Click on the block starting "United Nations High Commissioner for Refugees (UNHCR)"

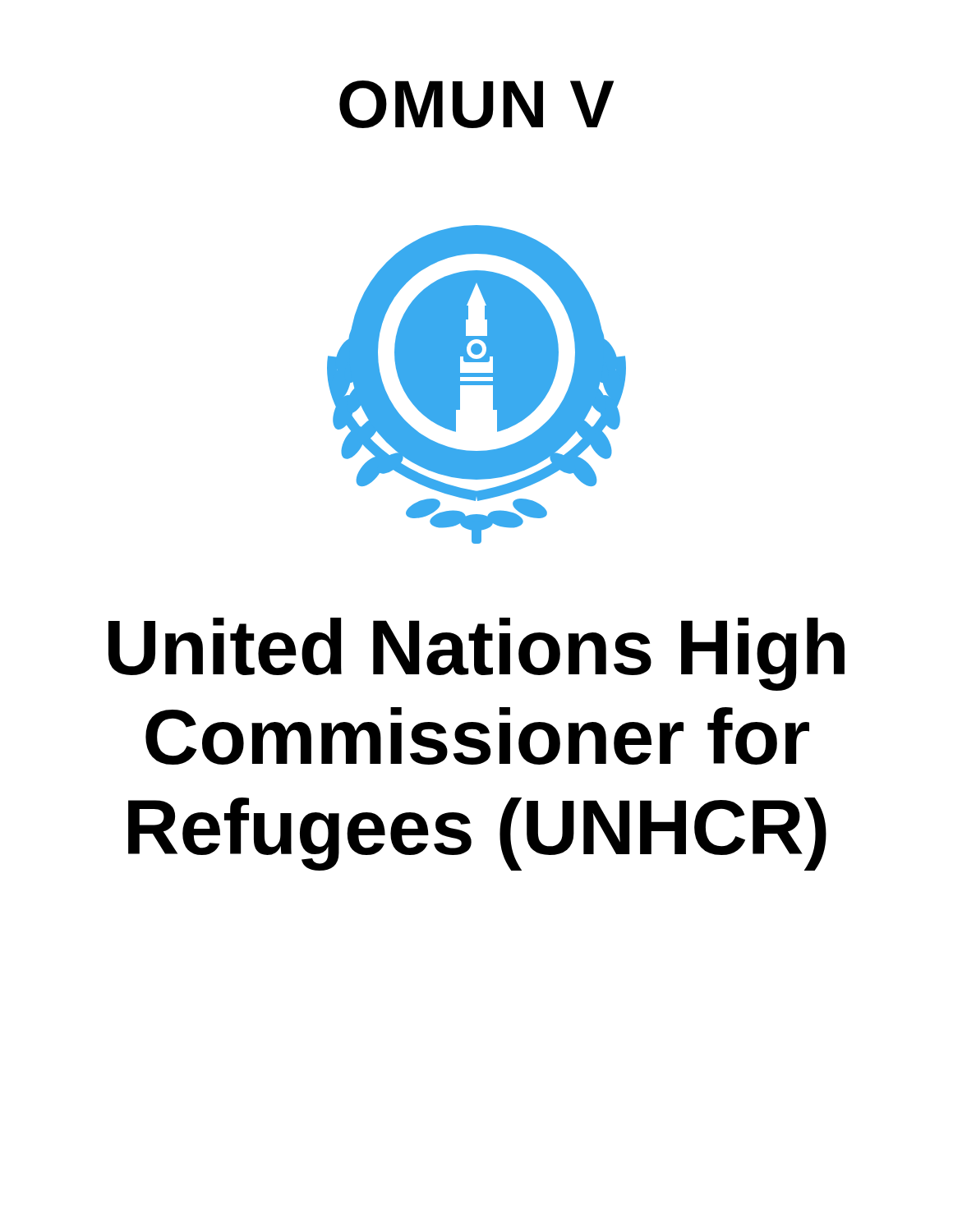tap(476, 737)
